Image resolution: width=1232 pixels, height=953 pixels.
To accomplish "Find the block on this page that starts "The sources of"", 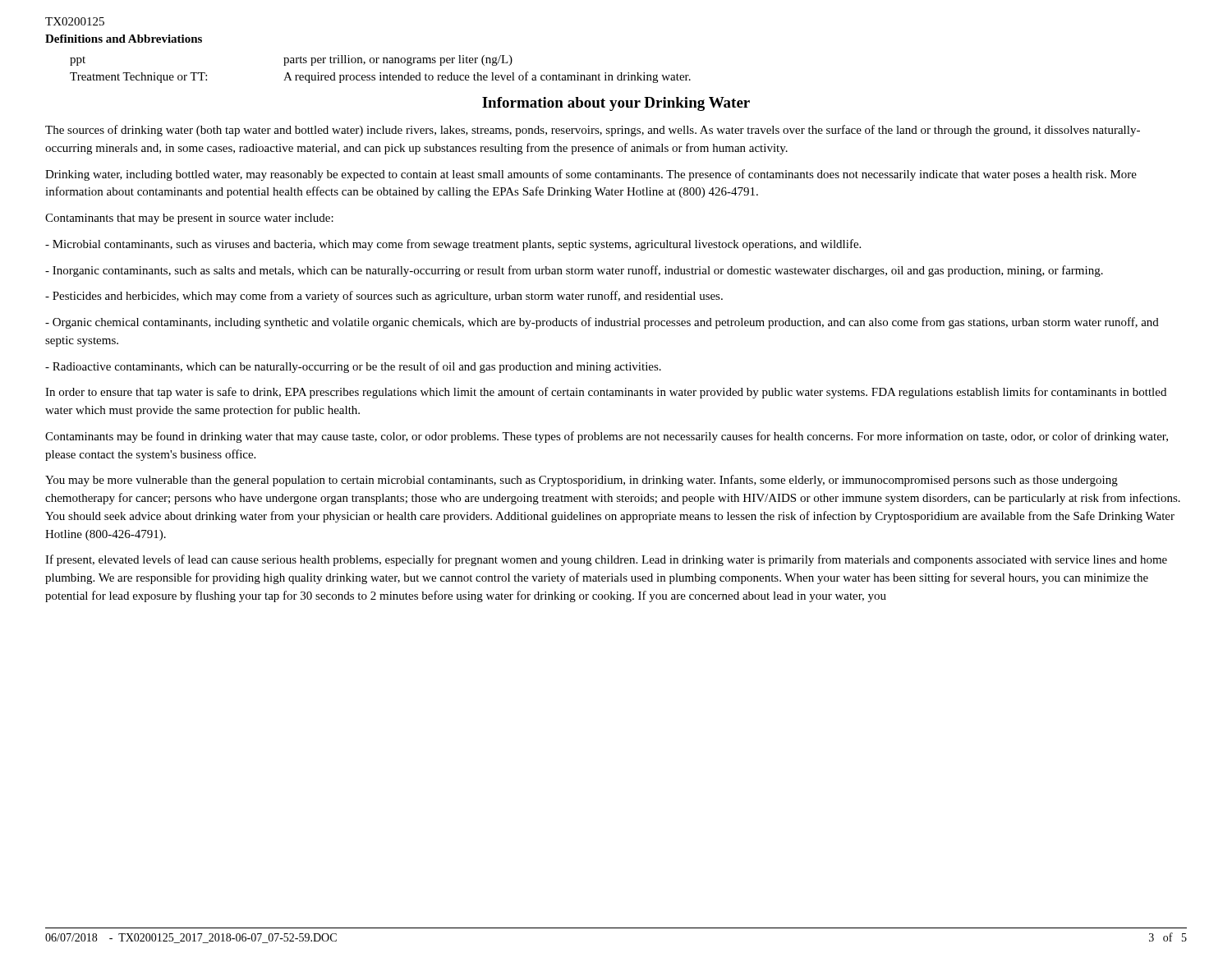I will 593,139.
